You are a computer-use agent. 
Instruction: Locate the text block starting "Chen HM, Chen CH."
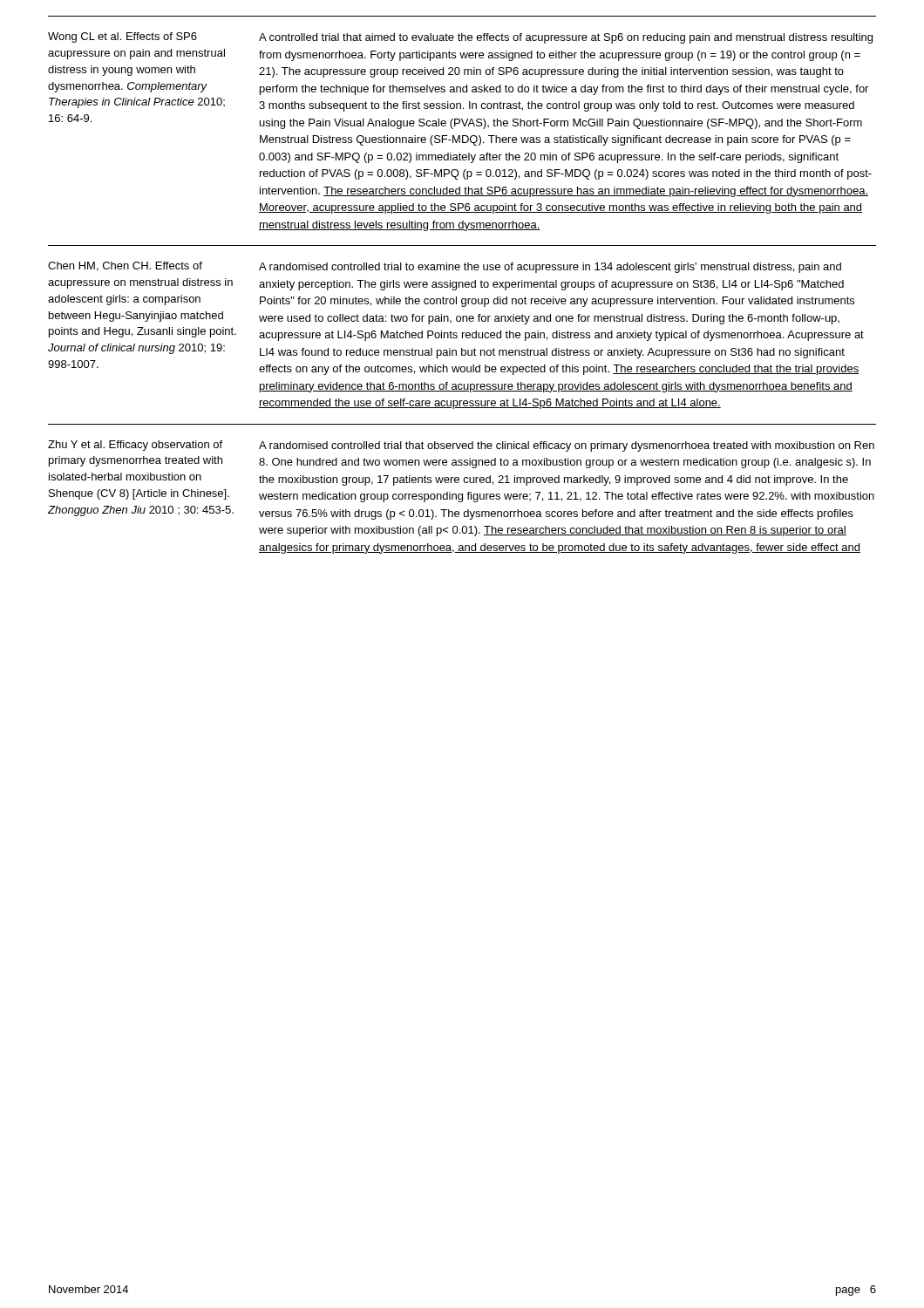pyautogui.click(x=142, y=315)
